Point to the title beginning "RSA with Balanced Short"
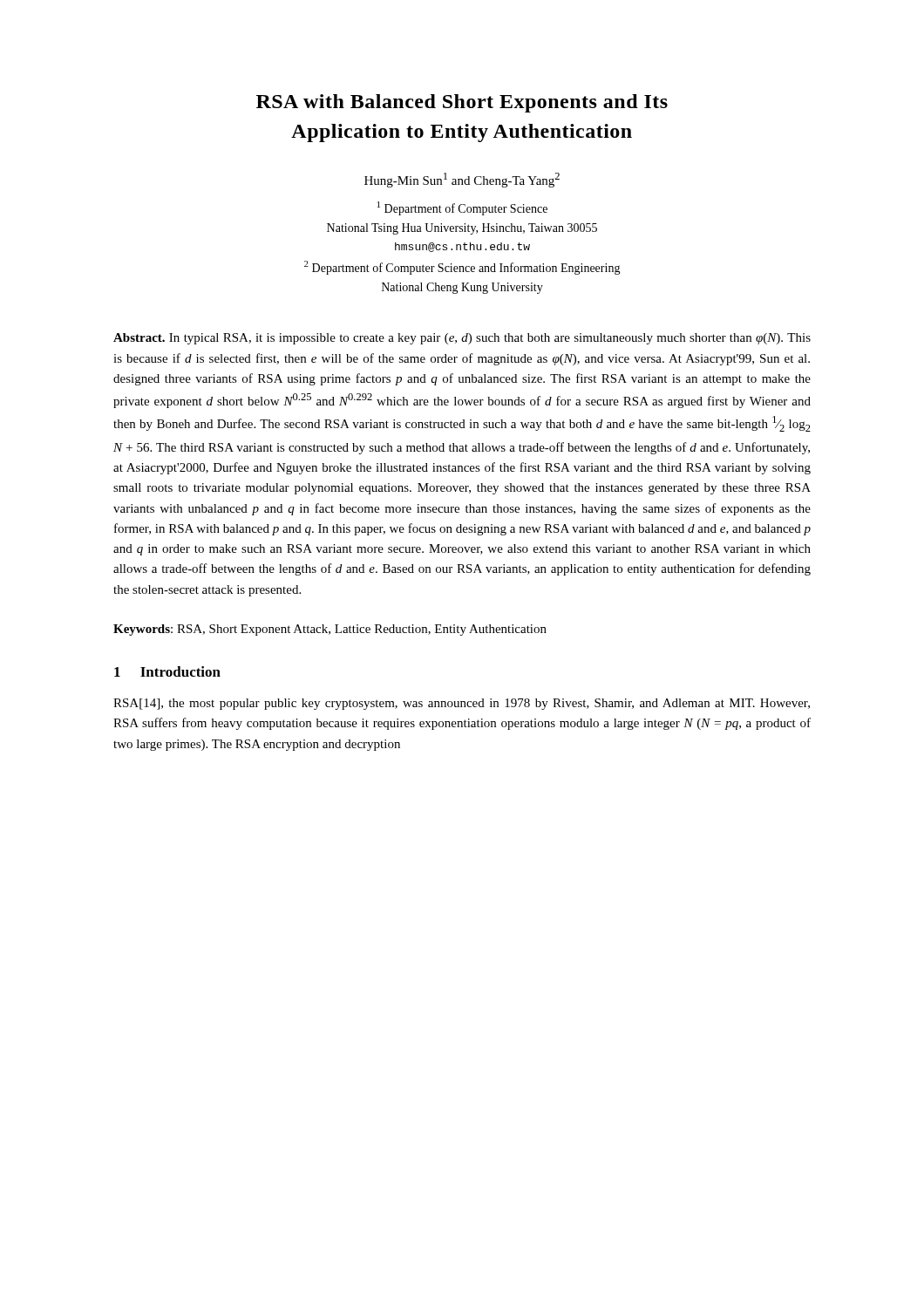This screenshot has height=1308, width=924. pos(462,117)
